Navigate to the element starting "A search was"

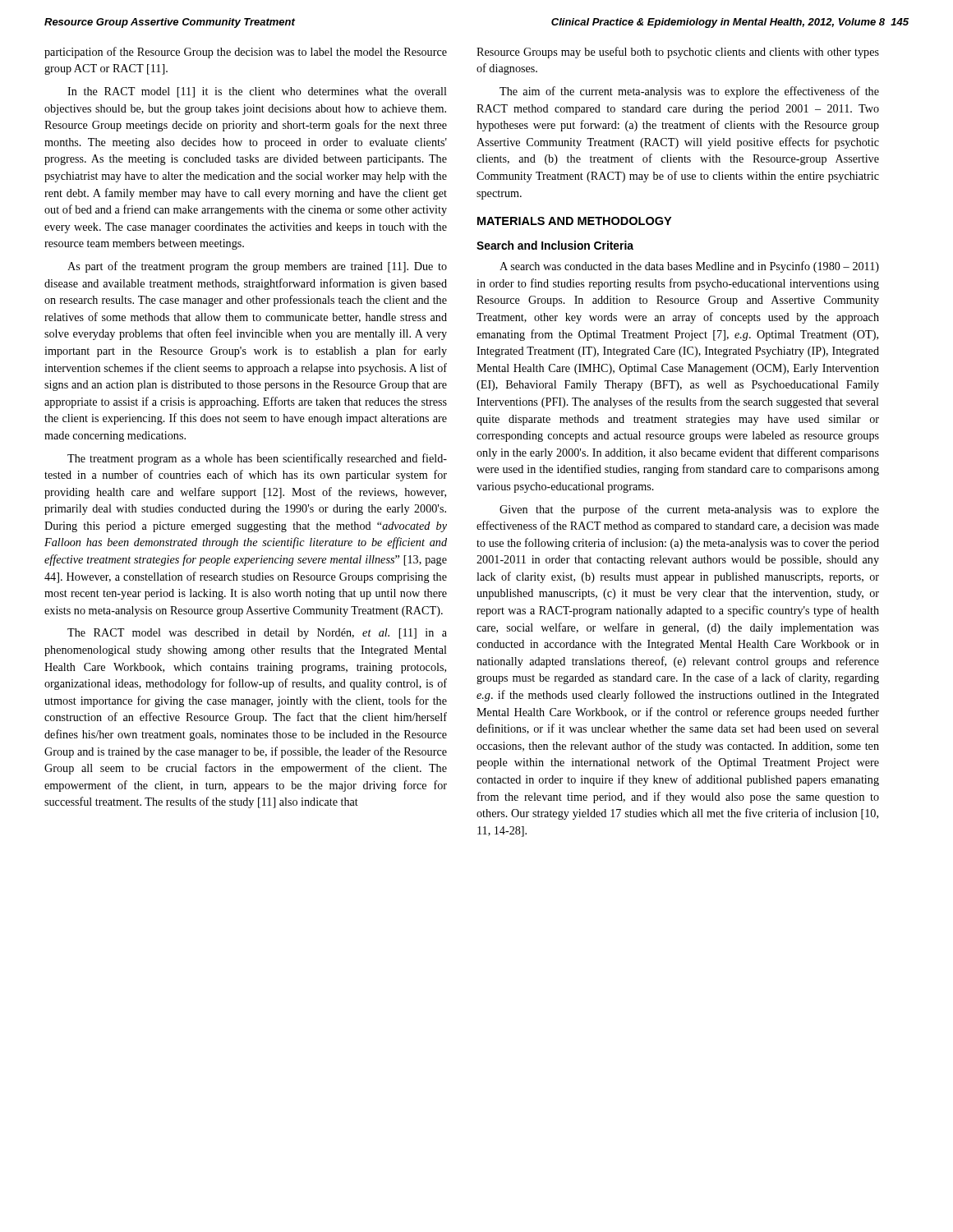pyautogui.click(x=678, y=376)
